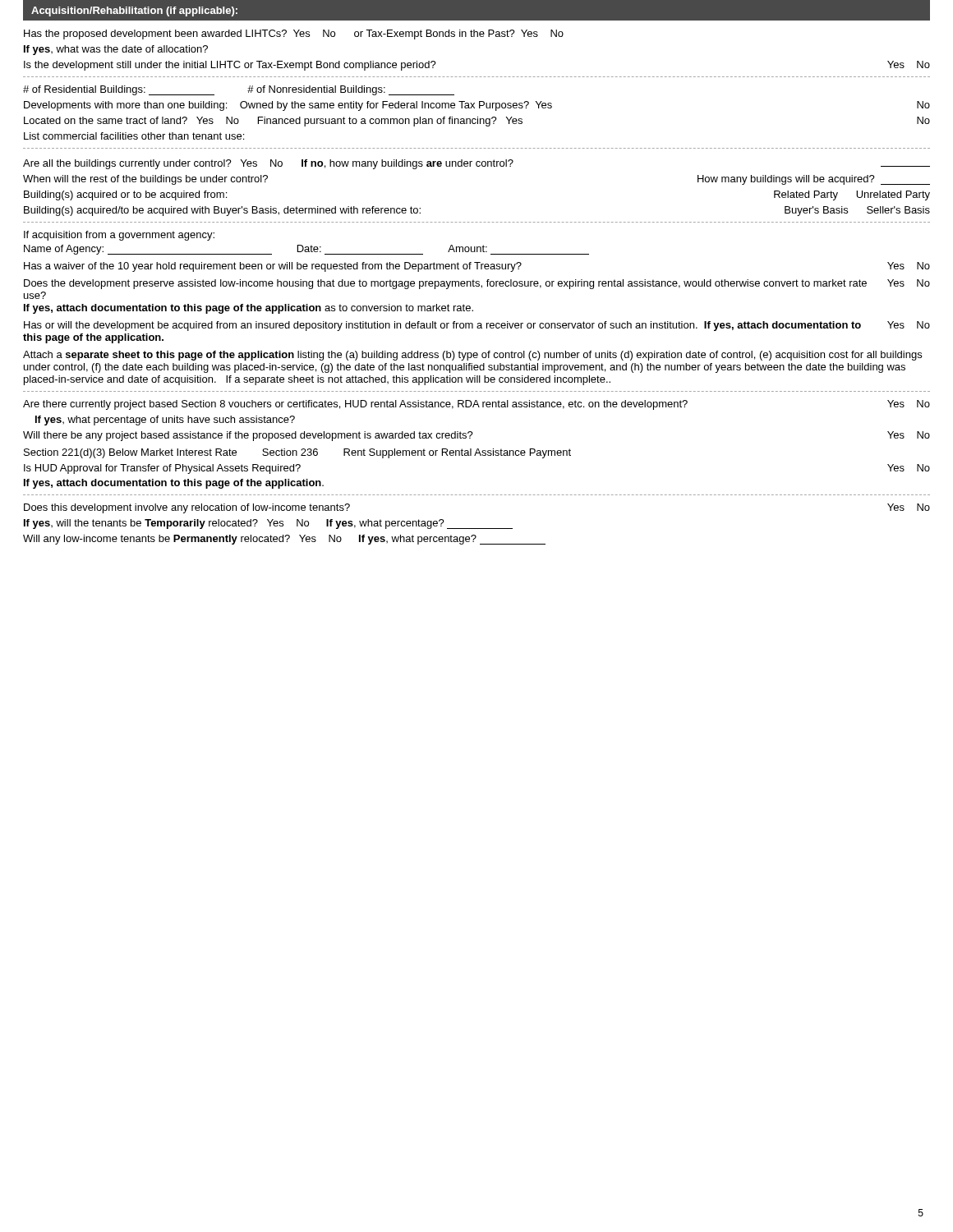953x1232 pixels.
Task: Select the passage starting "If yes, what was the date"
Action: pyautogui.click(x=116, y=49)
